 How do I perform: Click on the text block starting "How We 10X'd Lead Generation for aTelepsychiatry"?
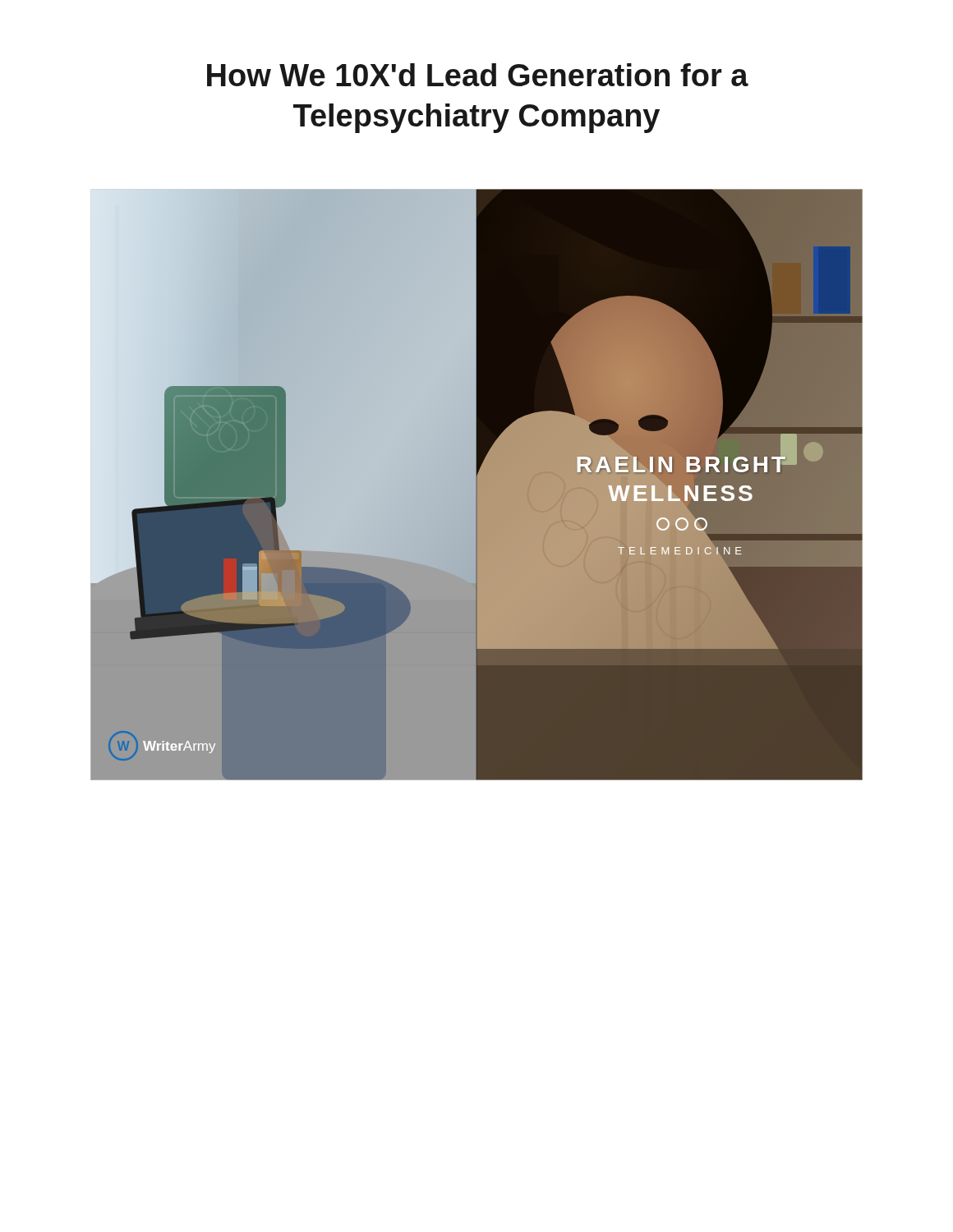click(476, 96)
